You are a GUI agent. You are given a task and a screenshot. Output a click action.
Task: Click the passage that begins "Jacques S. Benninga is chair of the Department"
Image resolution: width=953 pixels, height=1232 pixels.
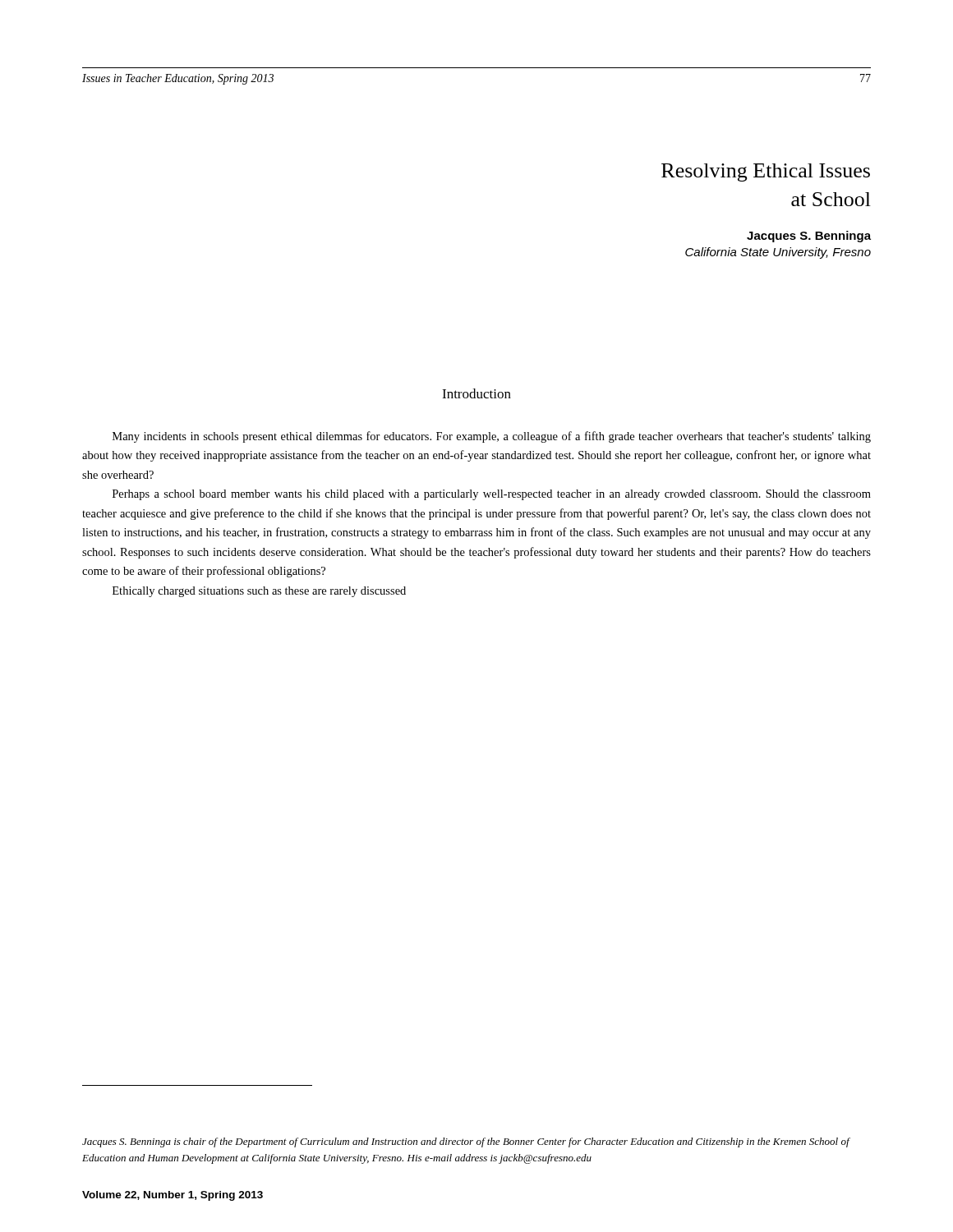click(466, 1149)
